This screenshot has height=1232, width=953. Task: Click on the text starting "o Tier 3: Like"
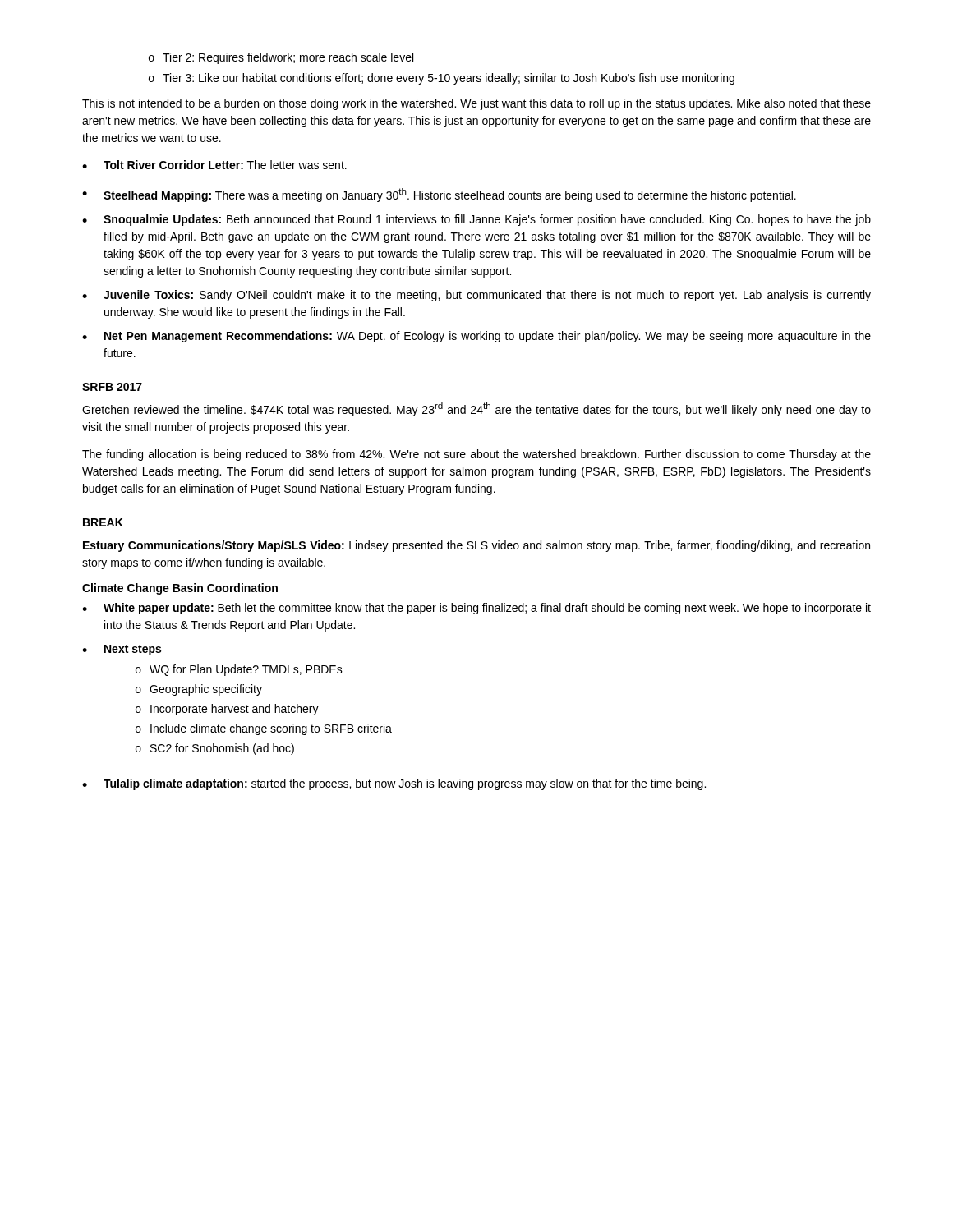click(x=501, y=78)
